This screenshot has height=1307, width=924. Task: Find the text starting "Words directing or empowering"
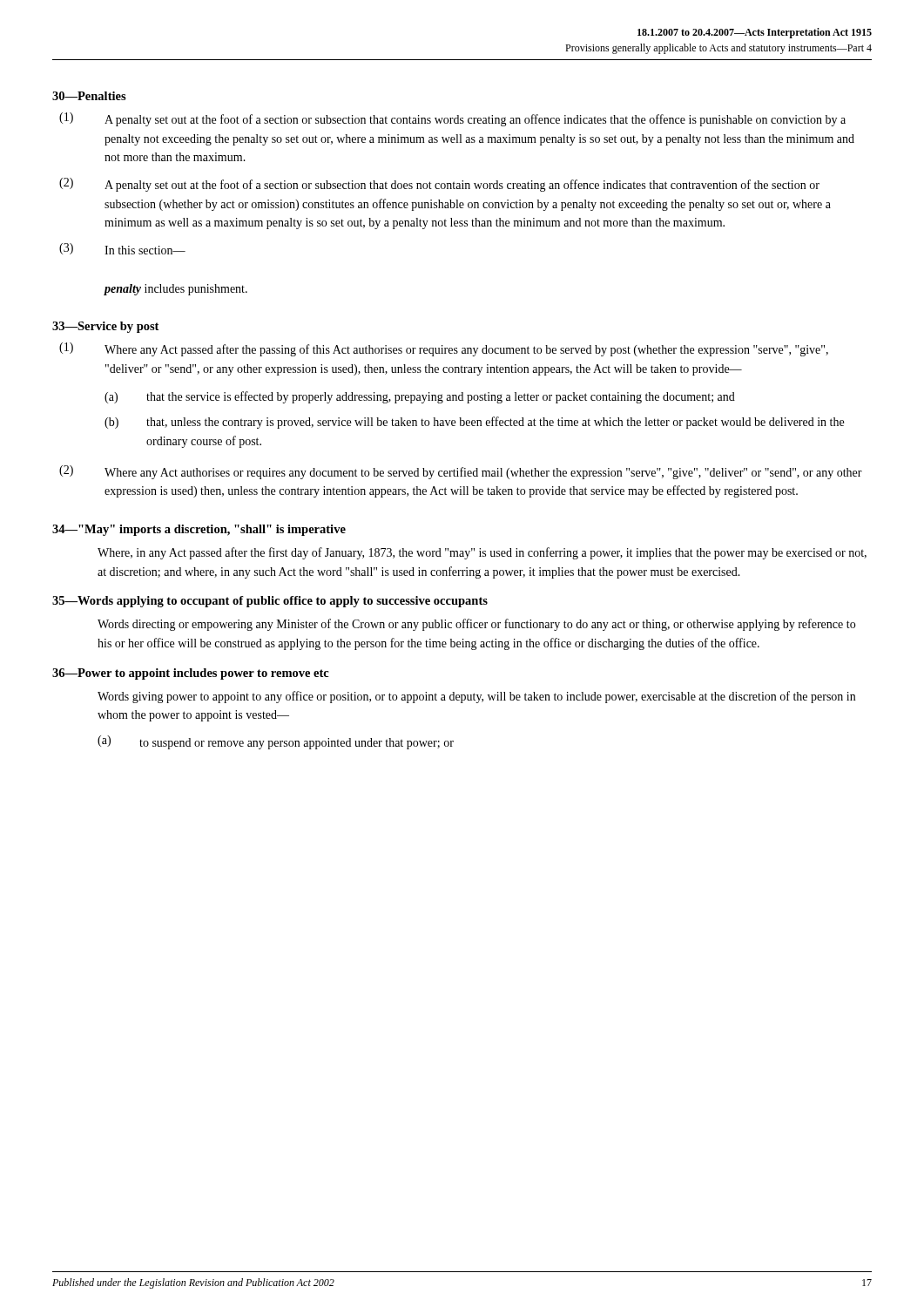point(477,634)
